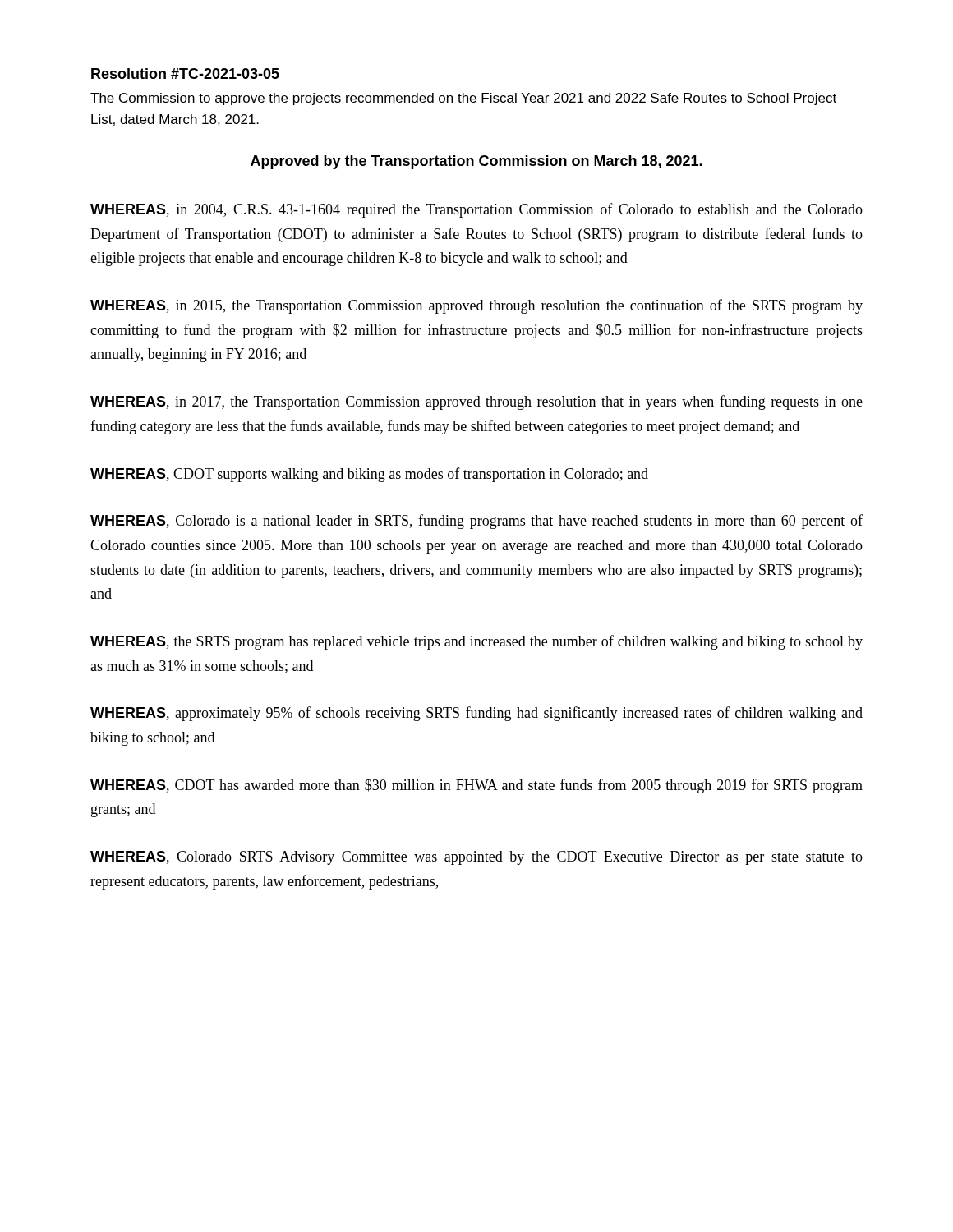Select the text block starting "WHEREAS, CDOT has awarded more than $30"
This screenshot has height=1232, width=953.
(476, 797)
